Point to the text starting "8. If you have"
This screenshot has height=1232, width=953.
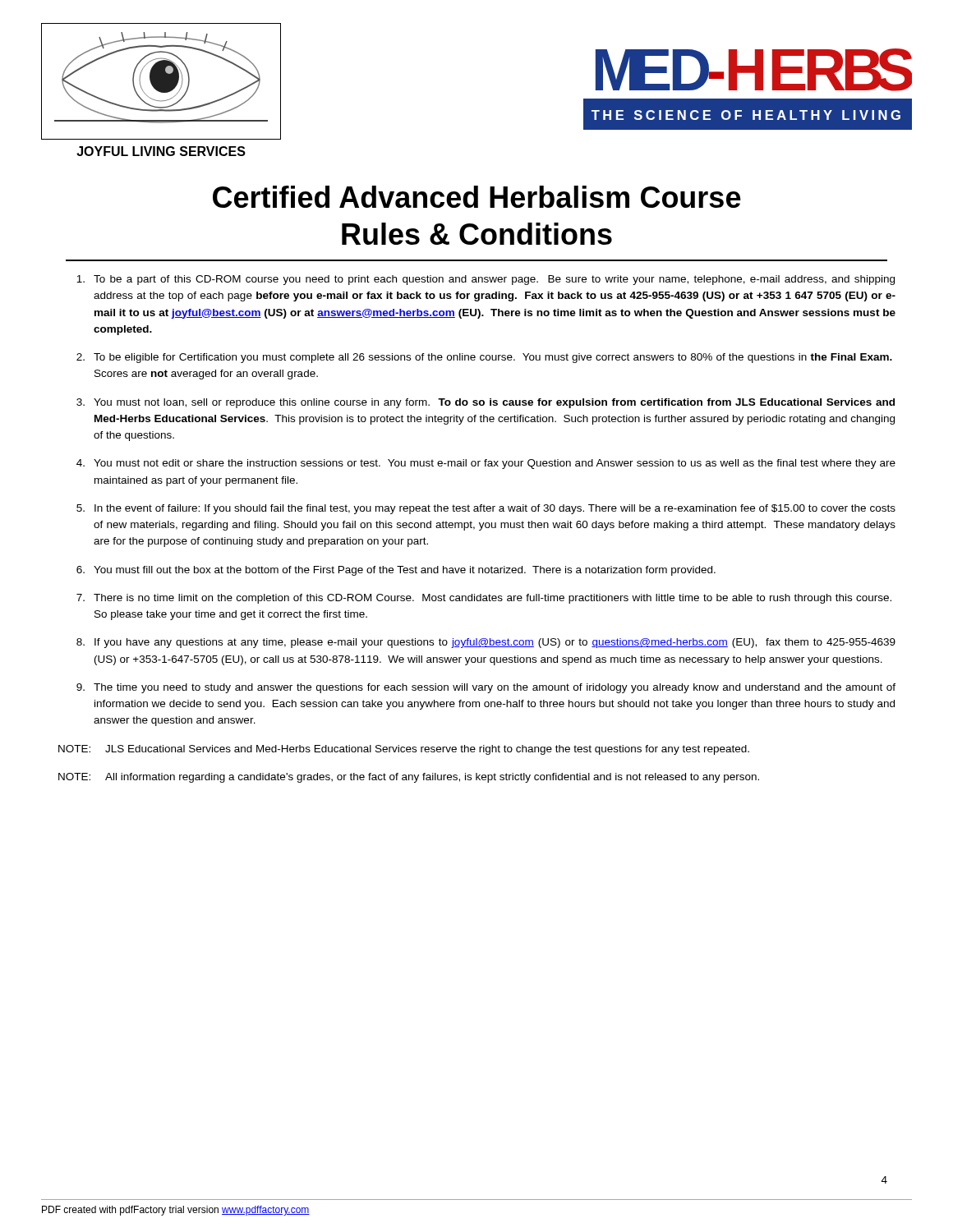pyautogui.click(x=476, y=651)
